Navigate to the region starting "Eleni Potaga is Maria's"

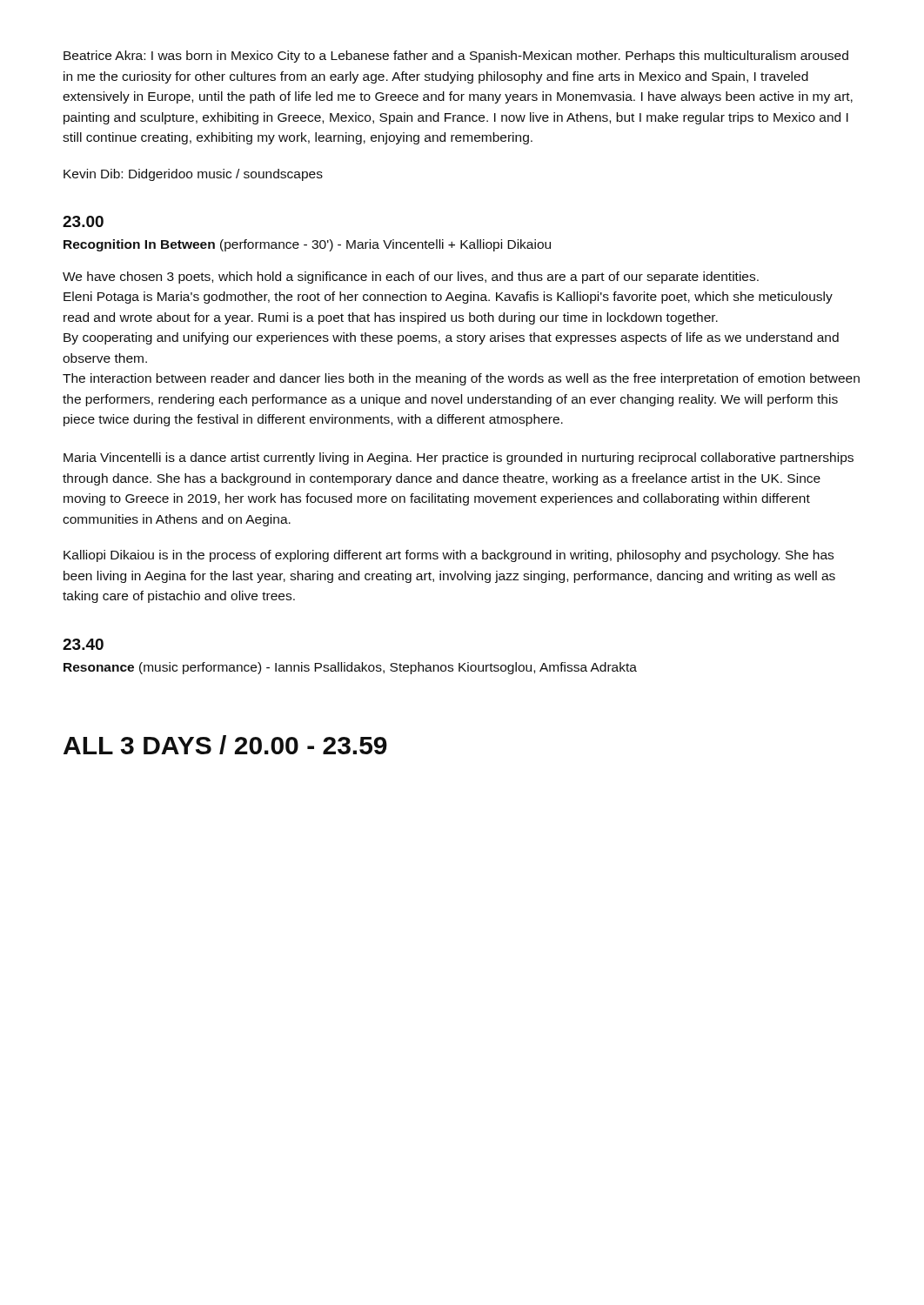click(x=448, y=307)
